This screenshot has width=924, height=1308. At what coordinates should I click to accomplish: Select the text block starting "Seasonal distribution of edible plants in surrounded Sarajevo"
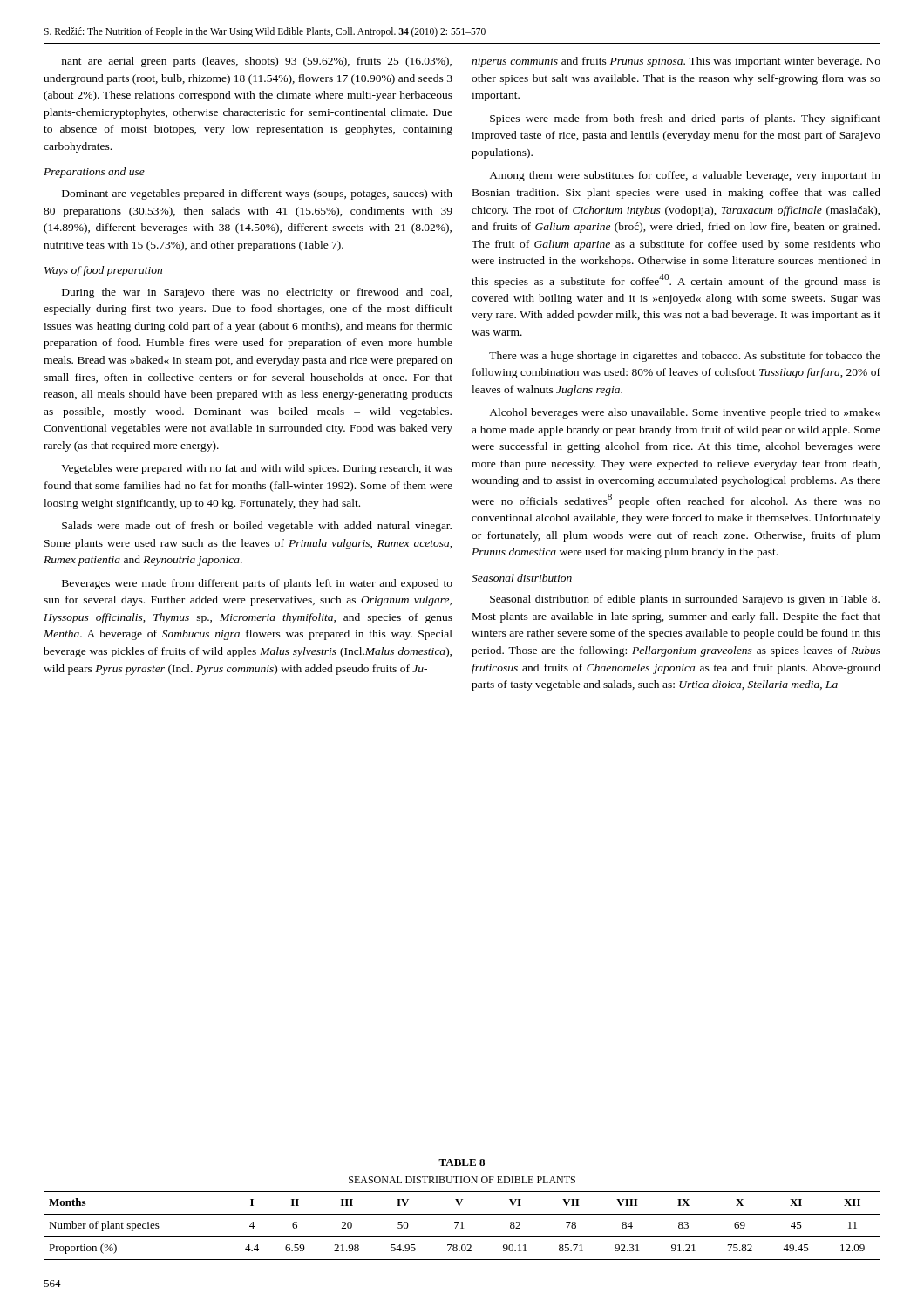point(676,642)
